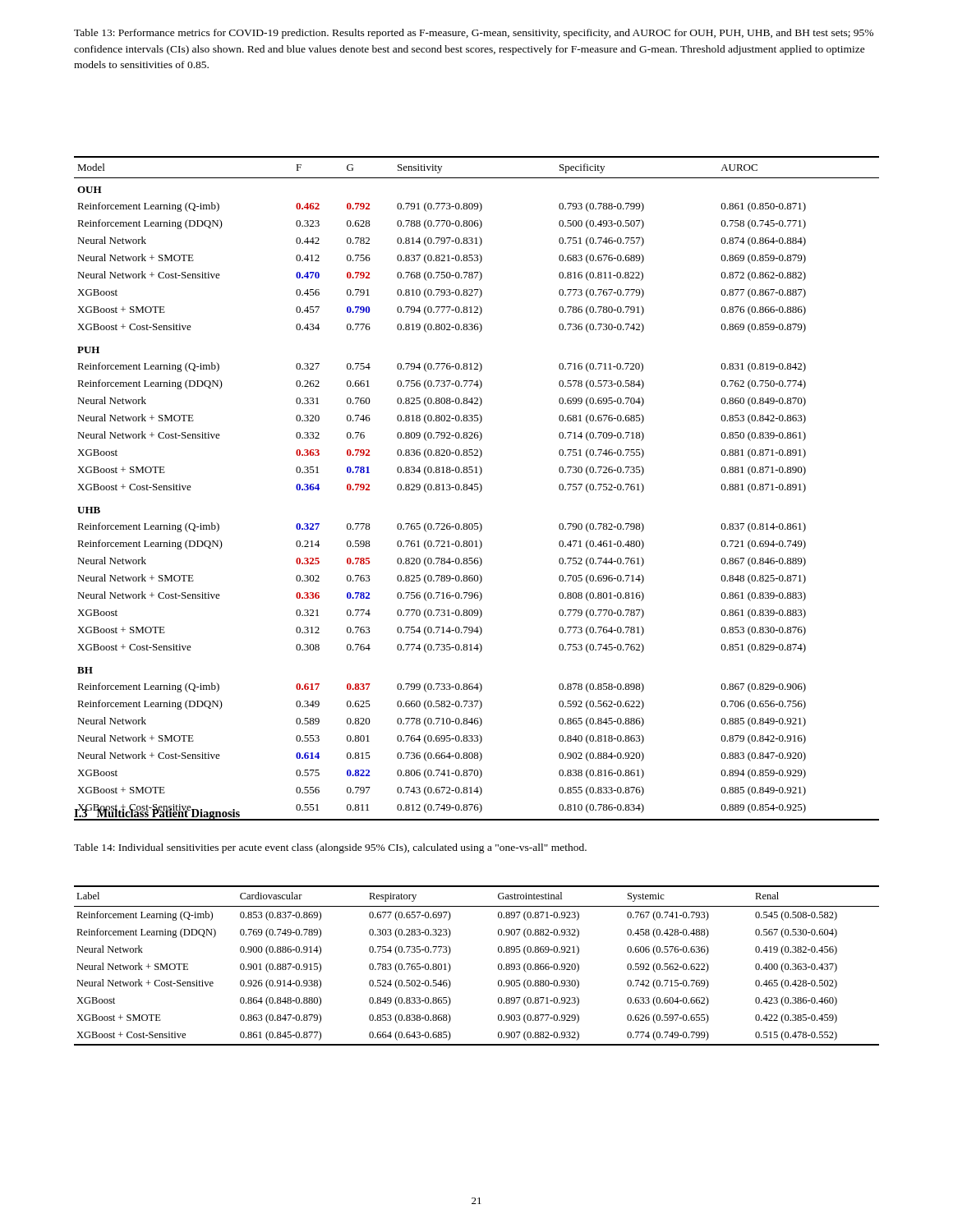Locate the element starting "I.3 Multiclass Patient Diagnosis"
The width and height of the screenshot is (953, 1232).
(x=157, y=813)
